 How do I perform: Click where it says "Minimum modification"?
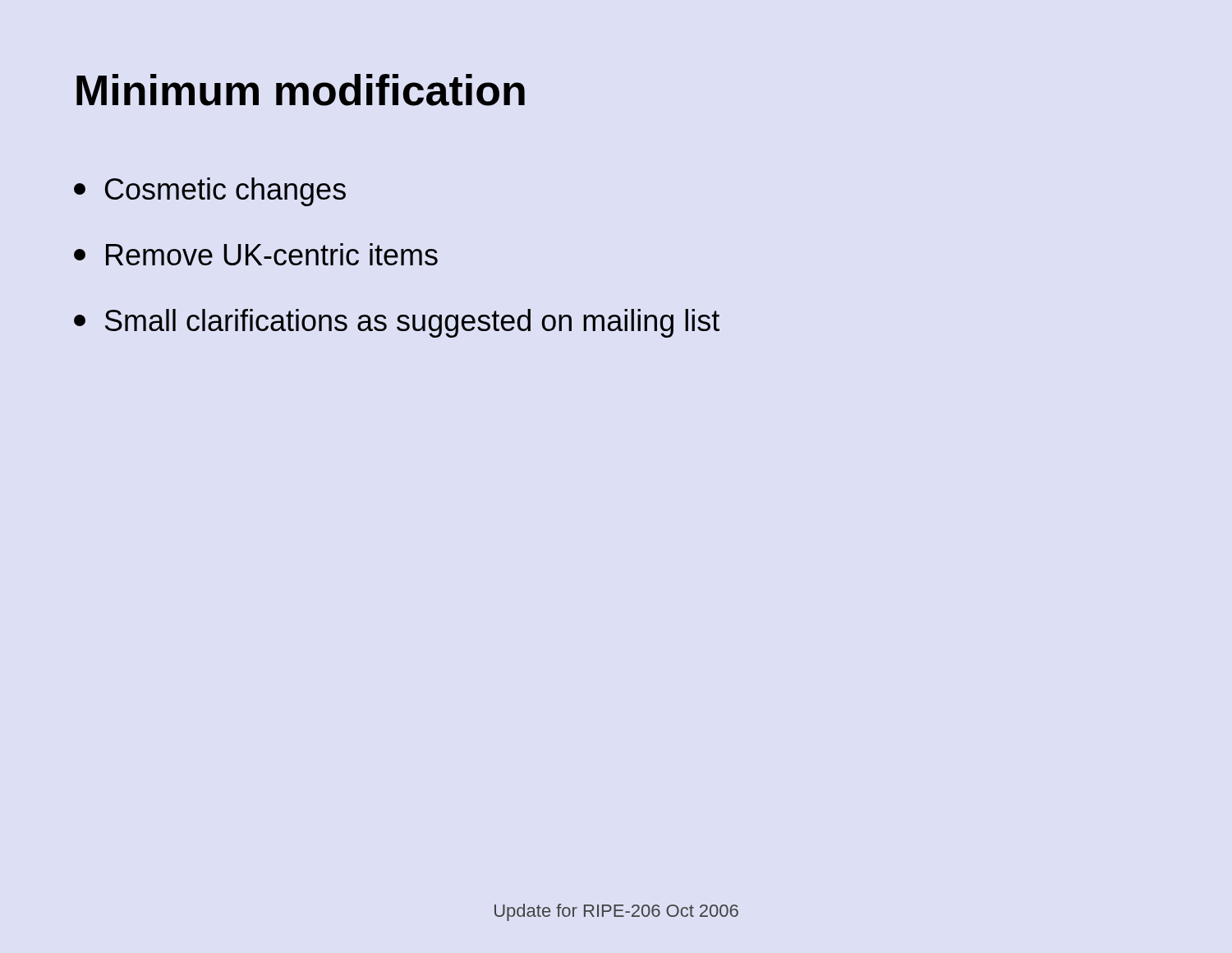[x=300, y=90]
